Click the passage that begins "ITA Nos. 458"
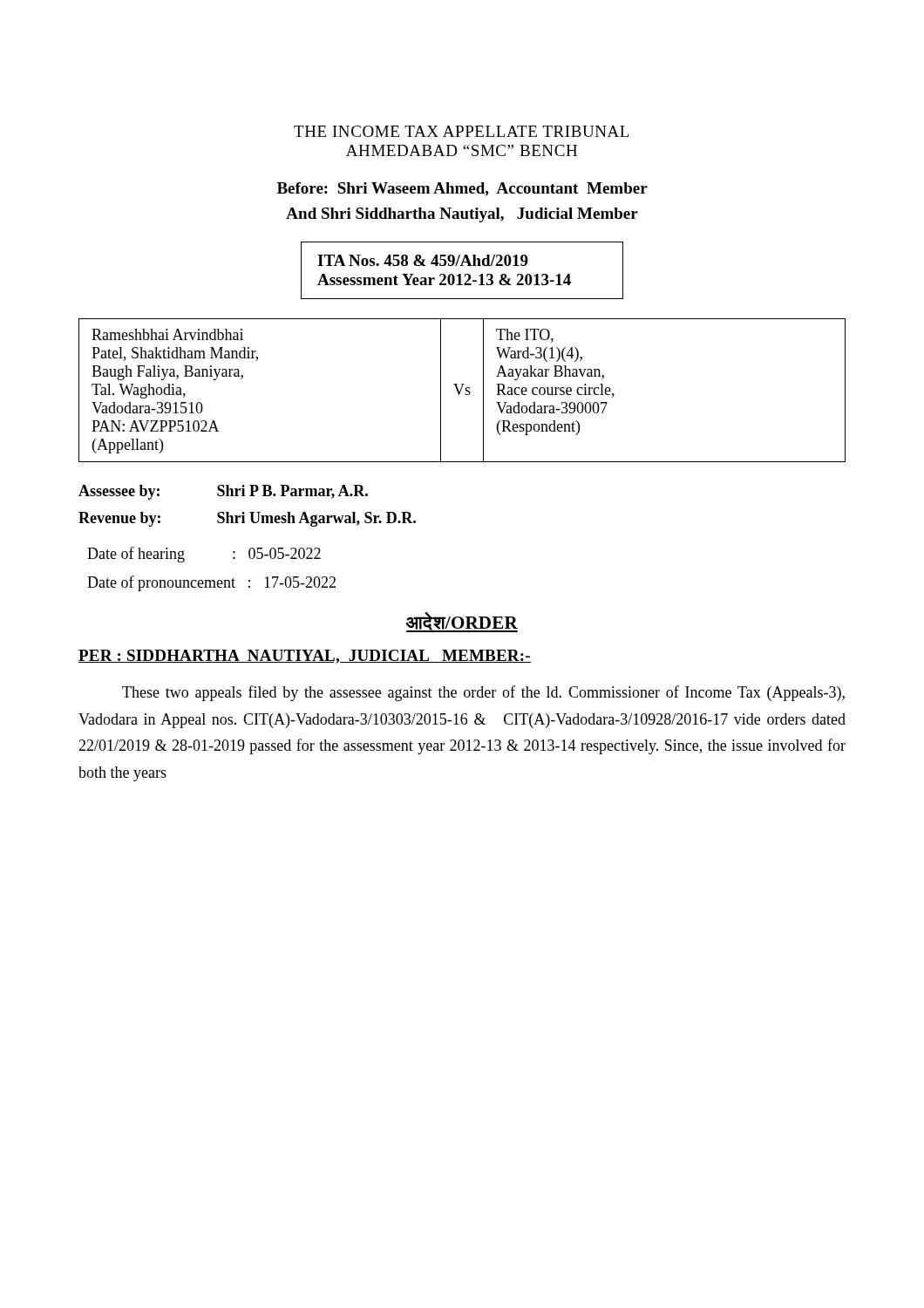The width and height of the screenshot is (924, 1308). 462,270
